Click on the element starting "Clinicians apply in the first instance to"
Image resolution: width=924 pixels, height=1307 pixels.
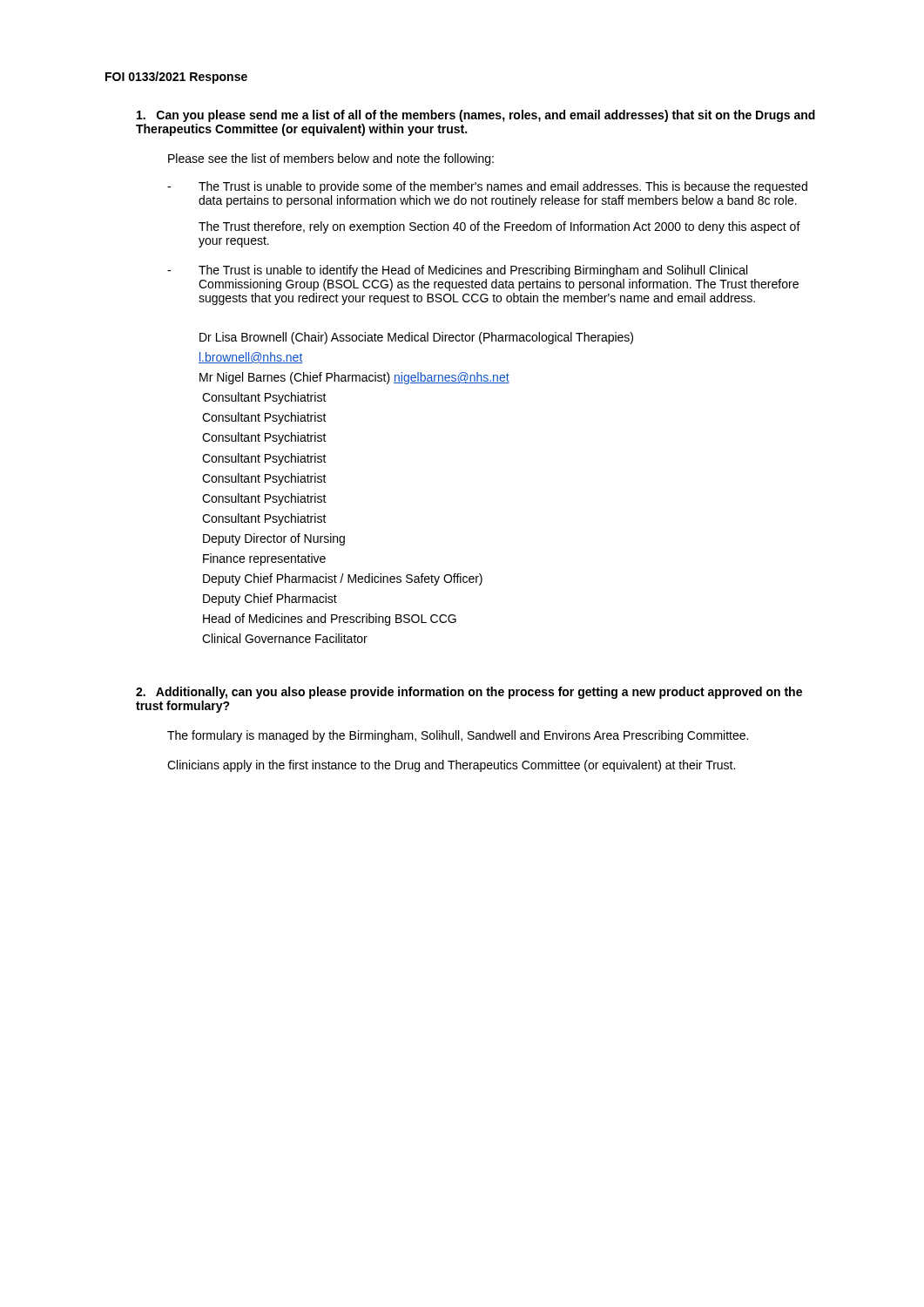(x=452, y=765)
